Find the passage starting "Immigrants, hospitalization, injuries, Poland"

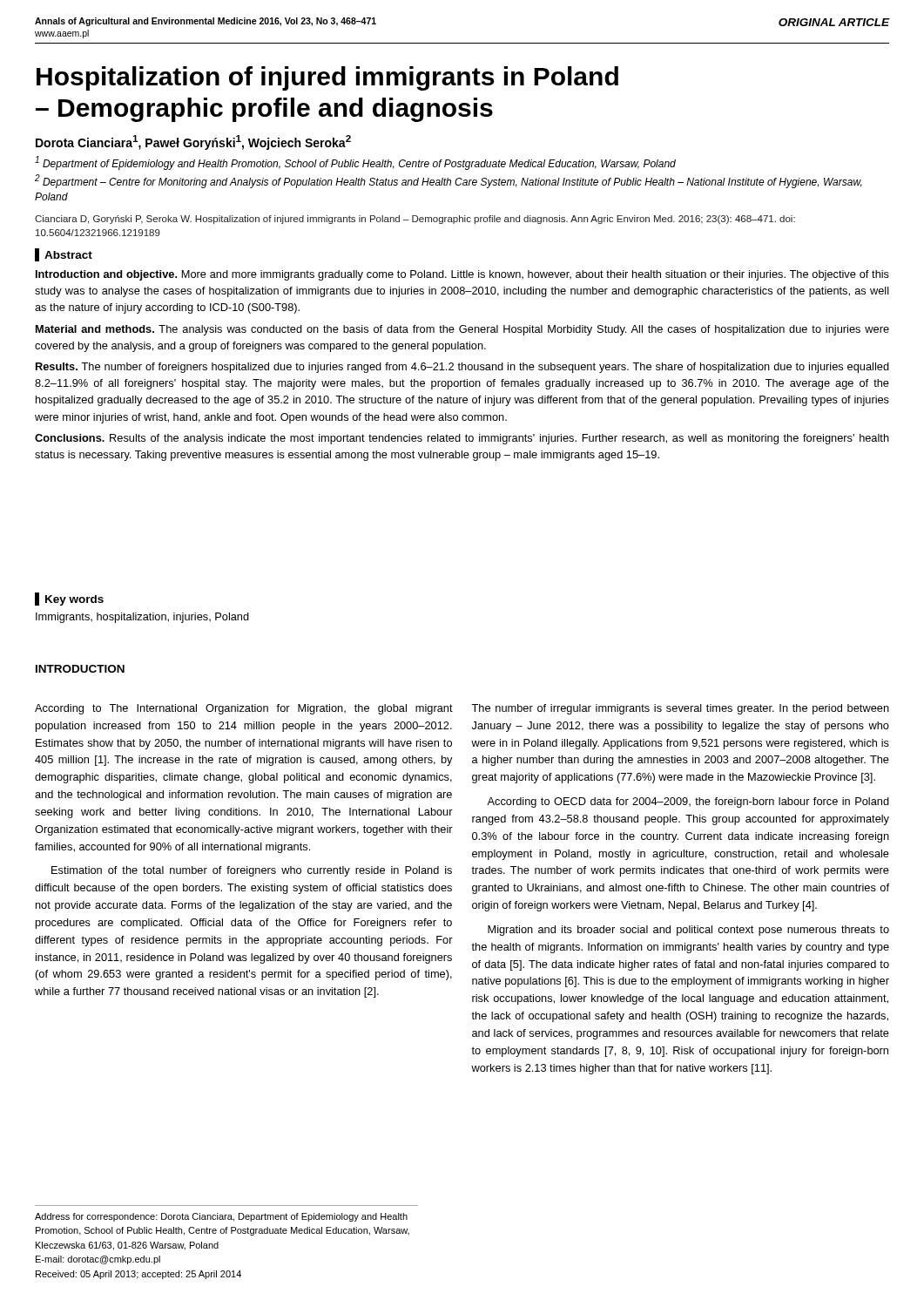coord(142,617)
